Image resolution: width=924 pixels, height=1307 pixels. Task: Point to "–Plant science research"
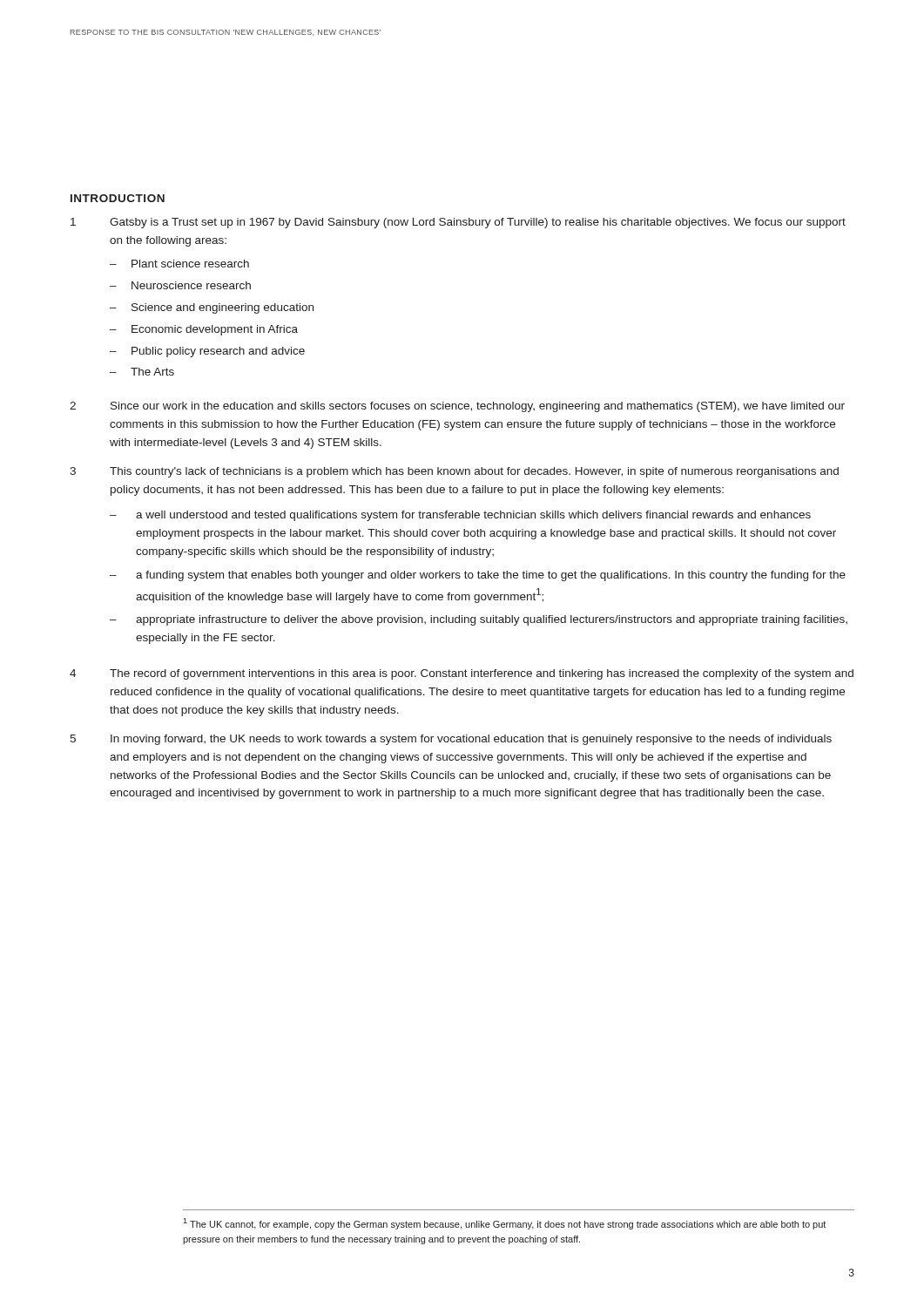(x=179, y=264)
